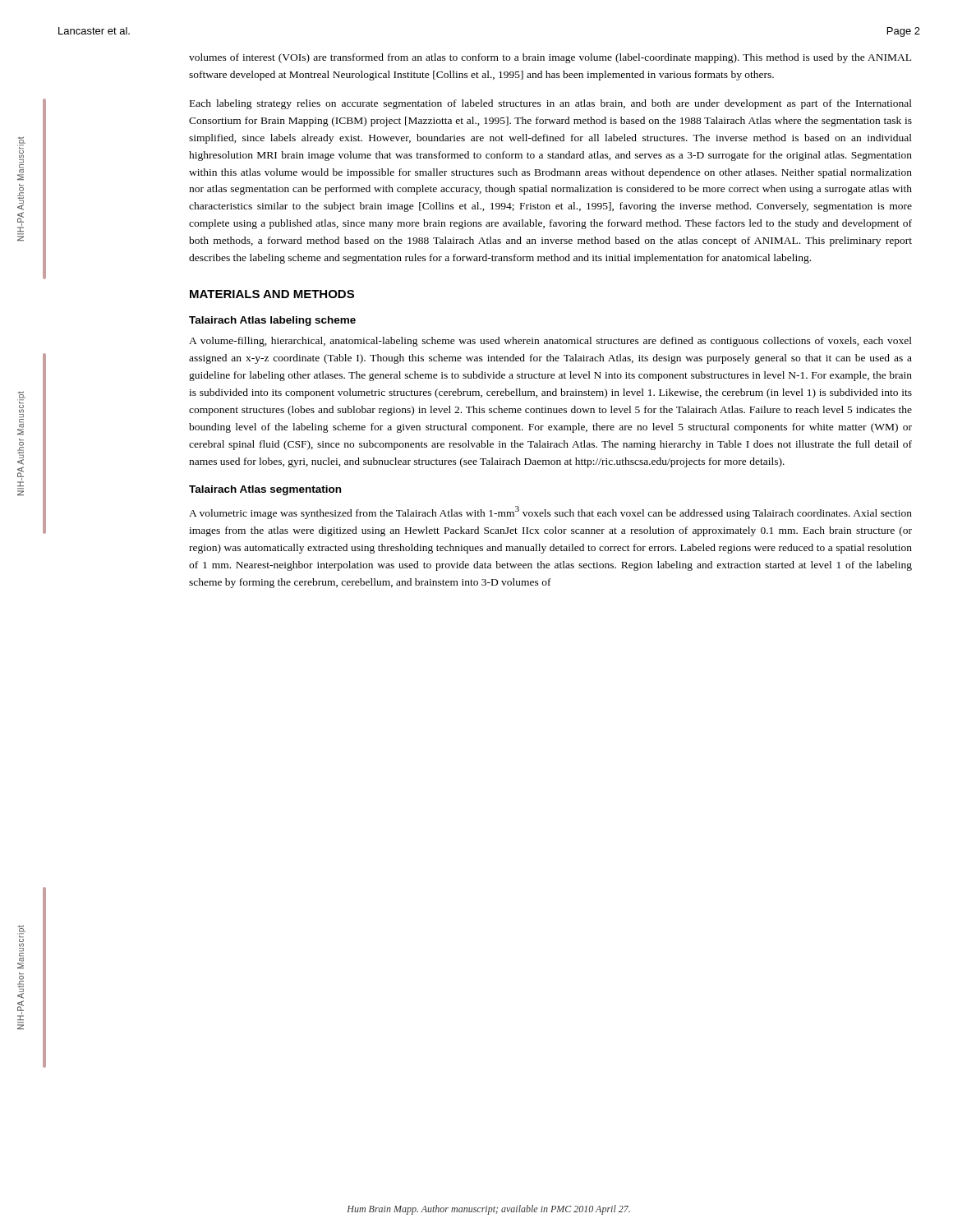The width and height of the screenshot is (953, 1232).
Task: Select the element starting "volumes of interest (VOIs) are transformed"
Action: tap(550, 66)
